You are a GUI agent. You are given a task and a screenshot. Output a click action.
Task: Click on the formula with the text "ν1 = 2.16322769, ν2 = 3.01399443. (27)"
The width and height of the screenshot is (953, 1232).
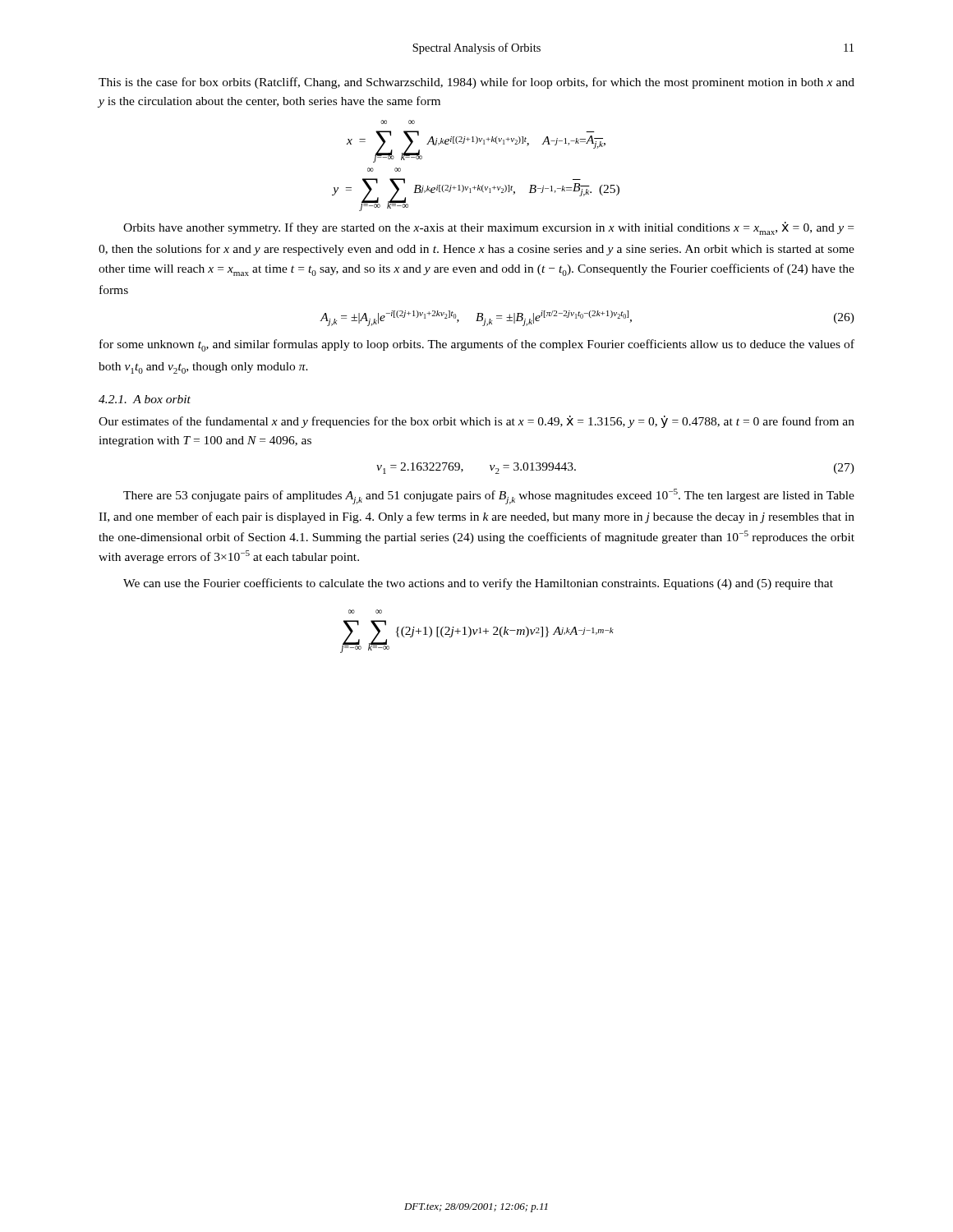pos(422,468)
